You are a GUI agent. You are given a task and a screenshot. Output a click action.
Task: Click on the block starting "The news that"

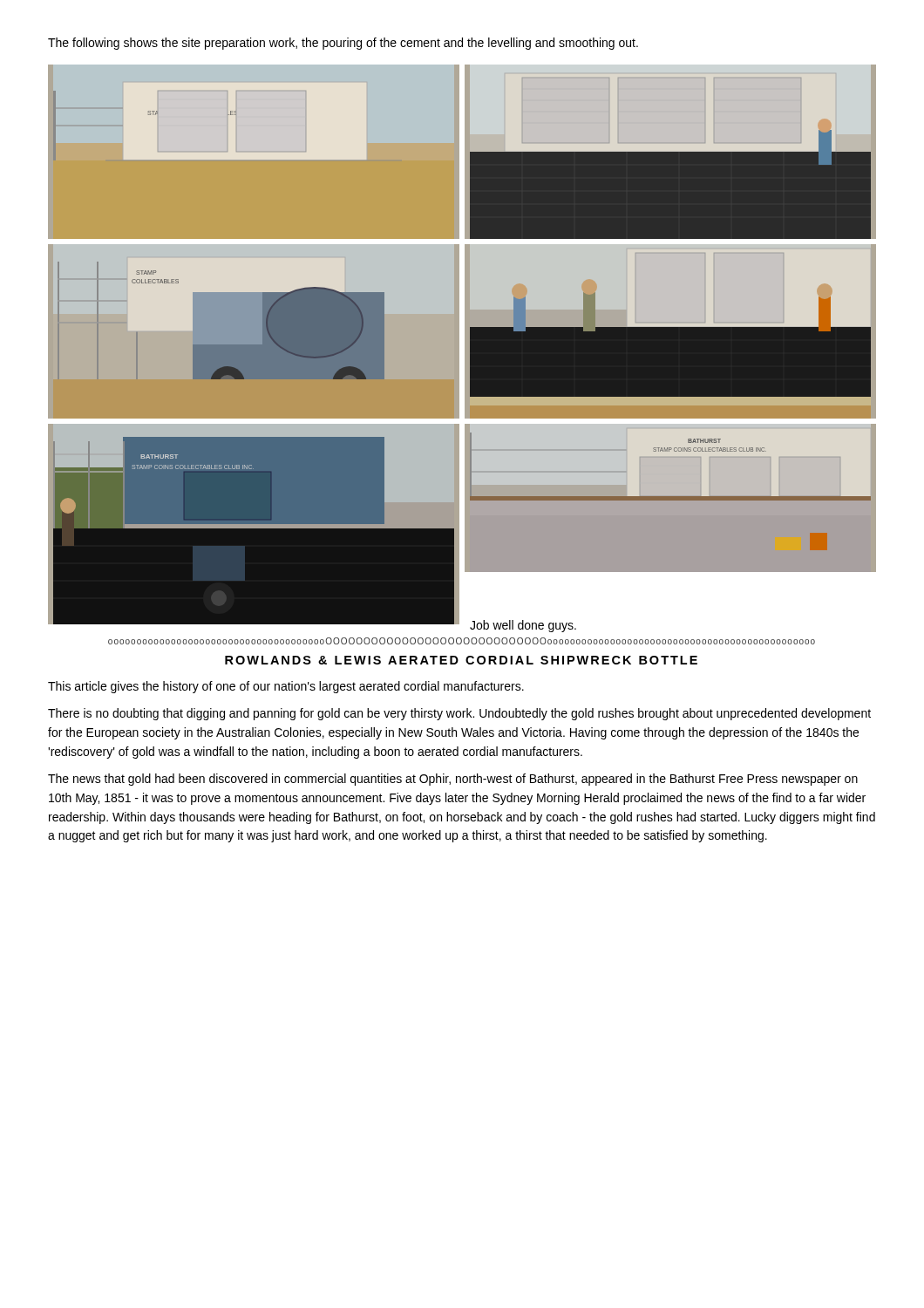point(462,807)
